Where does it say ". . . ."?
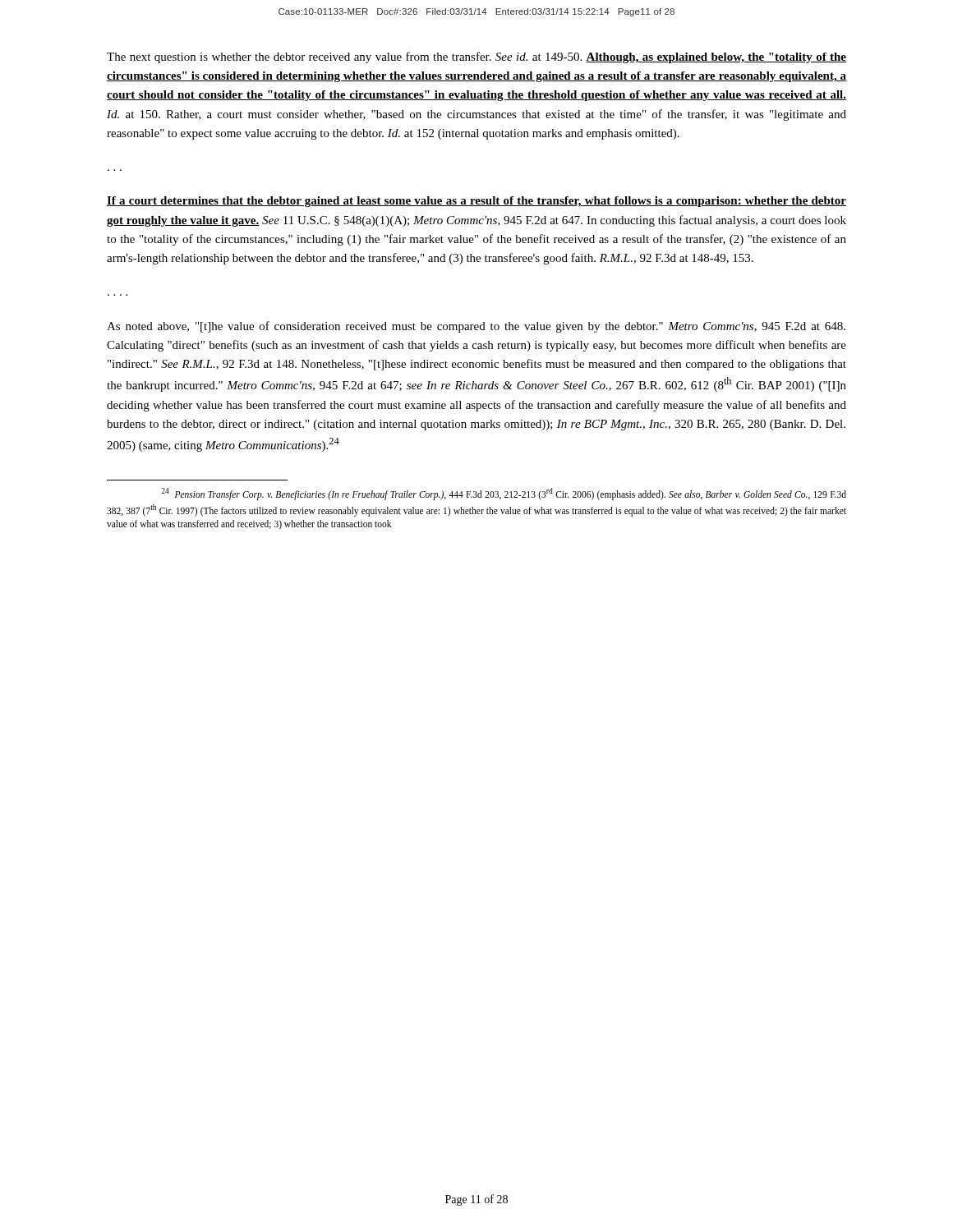Screen dimensions: 1232x953 118,292
